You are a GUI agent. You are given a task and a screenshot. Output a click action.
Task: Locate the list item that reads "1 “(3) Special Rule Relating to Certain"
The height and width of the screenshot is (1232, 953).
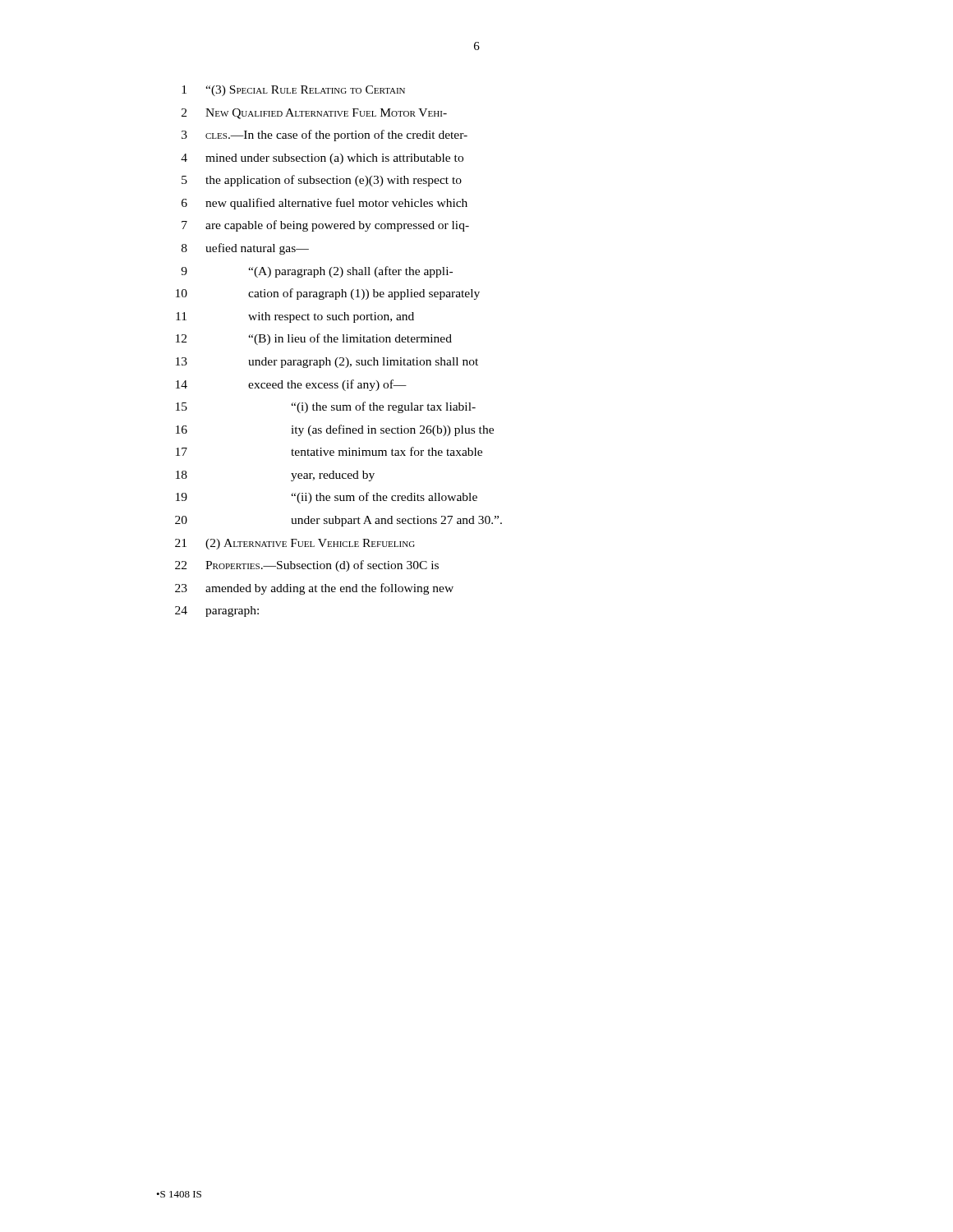[x=293, y=91]
